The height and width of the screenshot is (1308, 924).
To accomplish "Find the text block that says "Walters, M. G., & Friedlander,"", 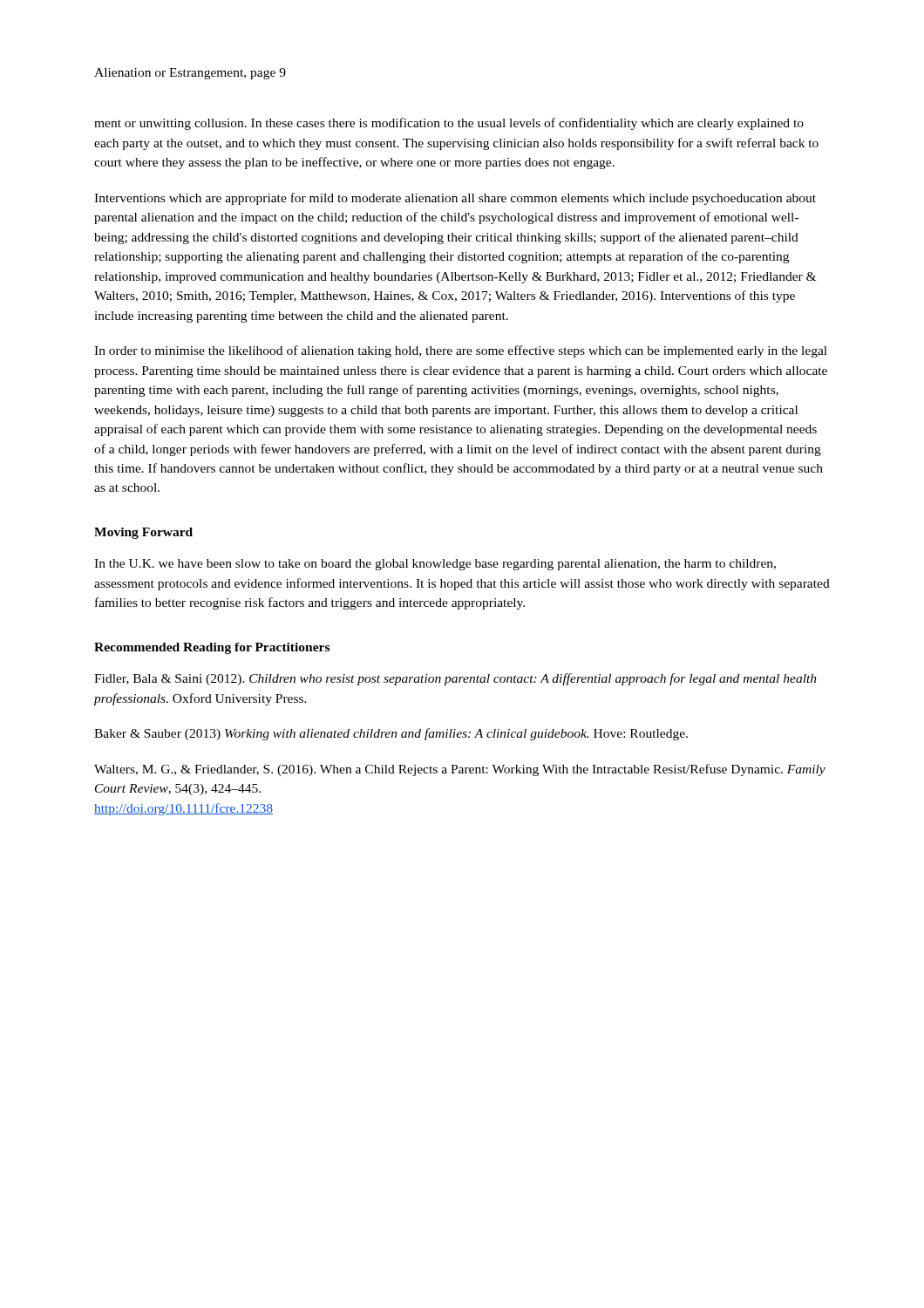I will tap(460, 770).
